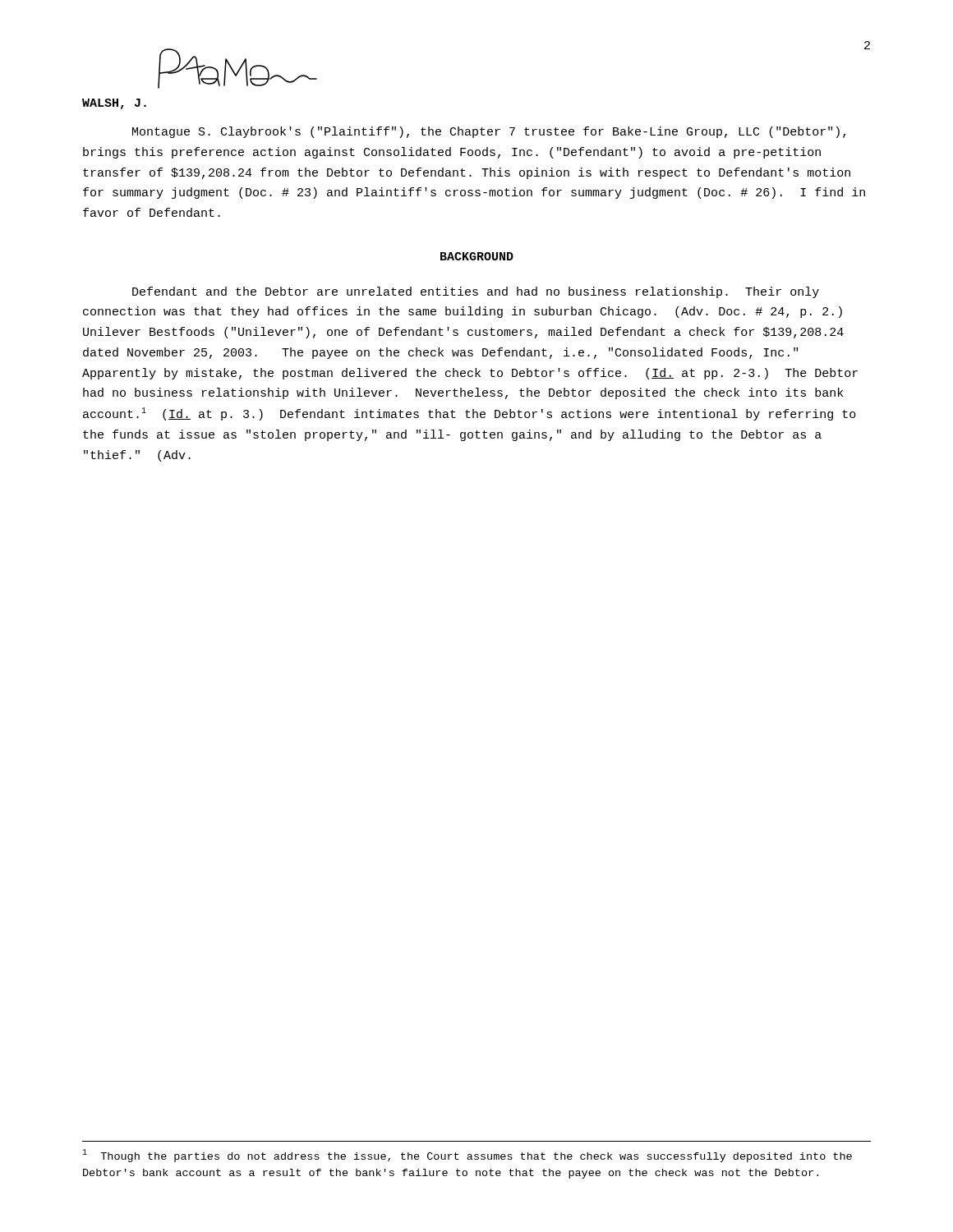953x1232 pixels.
Task: Select a section header
Action: tap(476, 257)
